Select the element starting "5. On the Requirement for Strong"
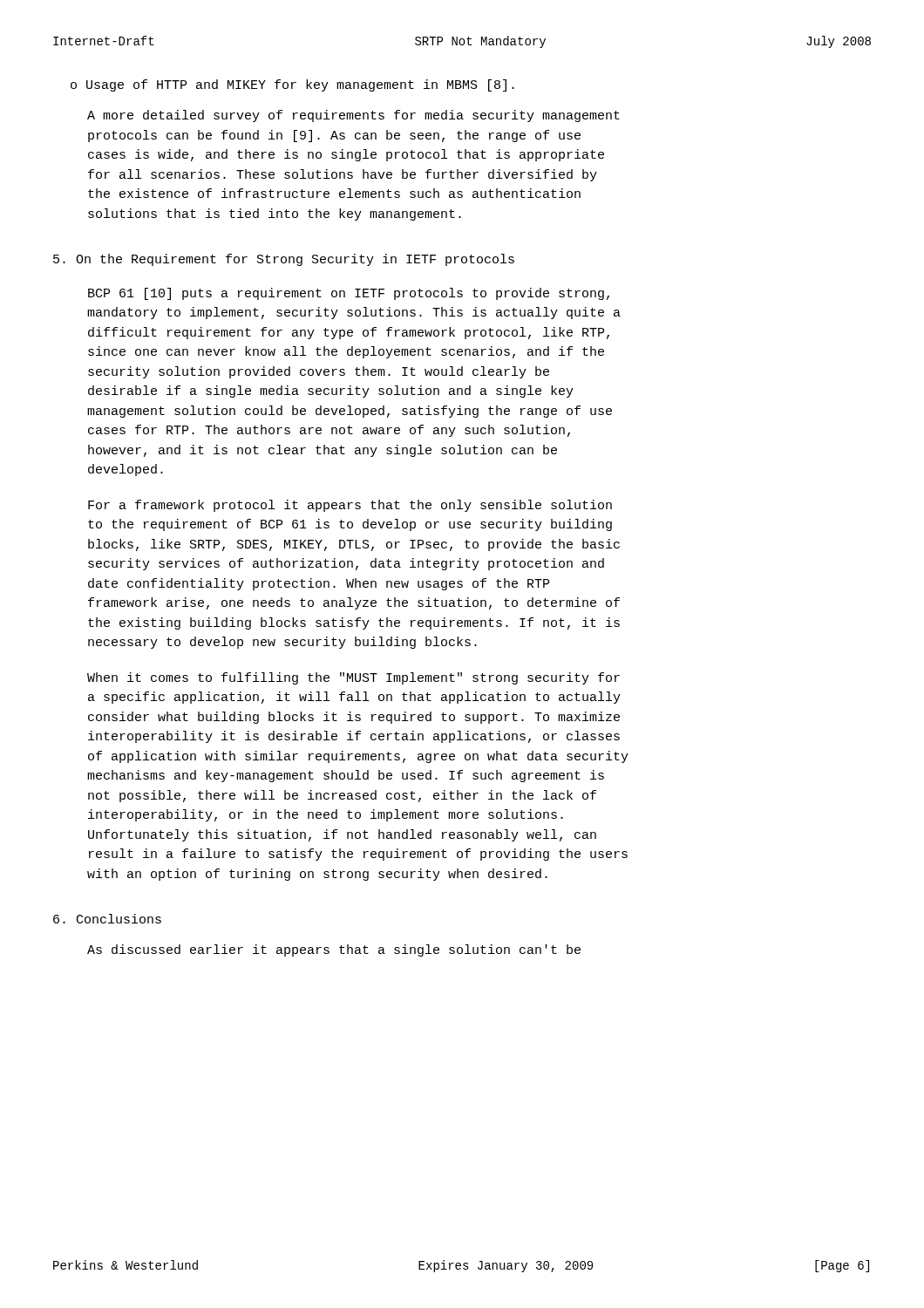 (284, 260)
